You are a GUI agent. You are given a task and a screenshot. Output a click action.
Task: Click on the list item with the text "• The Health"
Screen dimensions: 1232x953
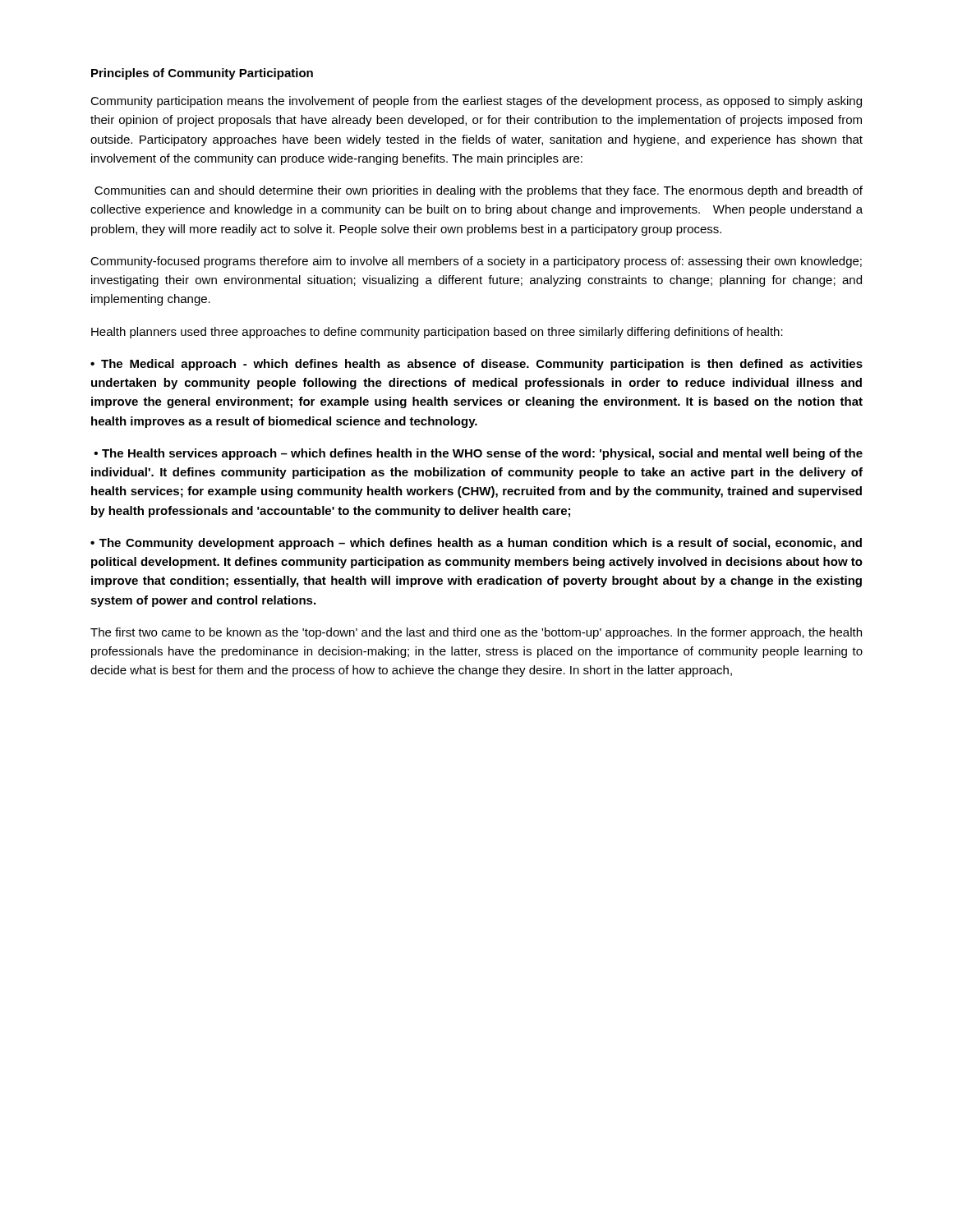pyautogui.click(x=476, y=481)
